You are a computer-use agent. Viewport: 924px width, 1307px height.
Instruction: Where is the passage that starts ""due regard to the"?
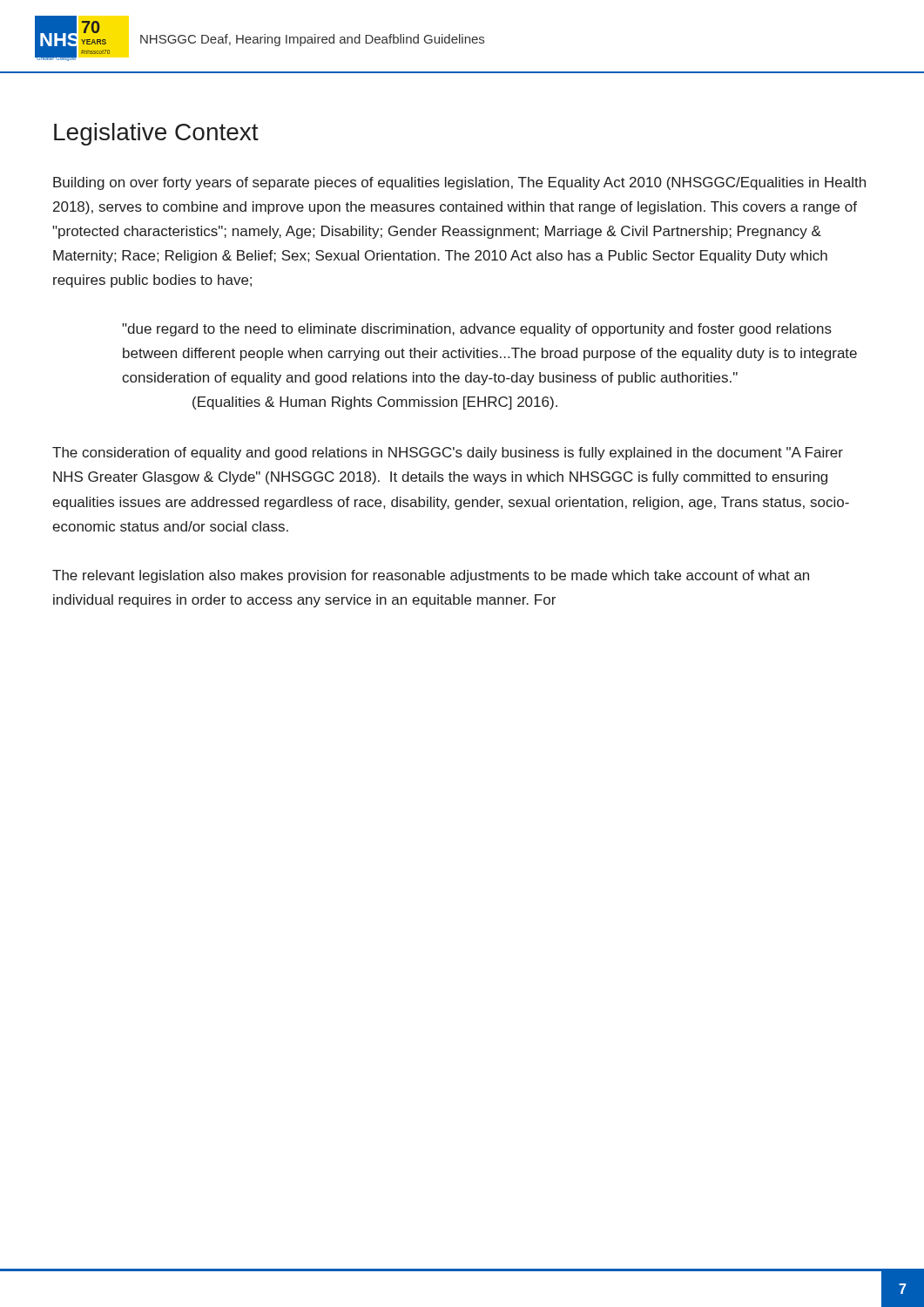pyautogui.click(x=497, y=368)
